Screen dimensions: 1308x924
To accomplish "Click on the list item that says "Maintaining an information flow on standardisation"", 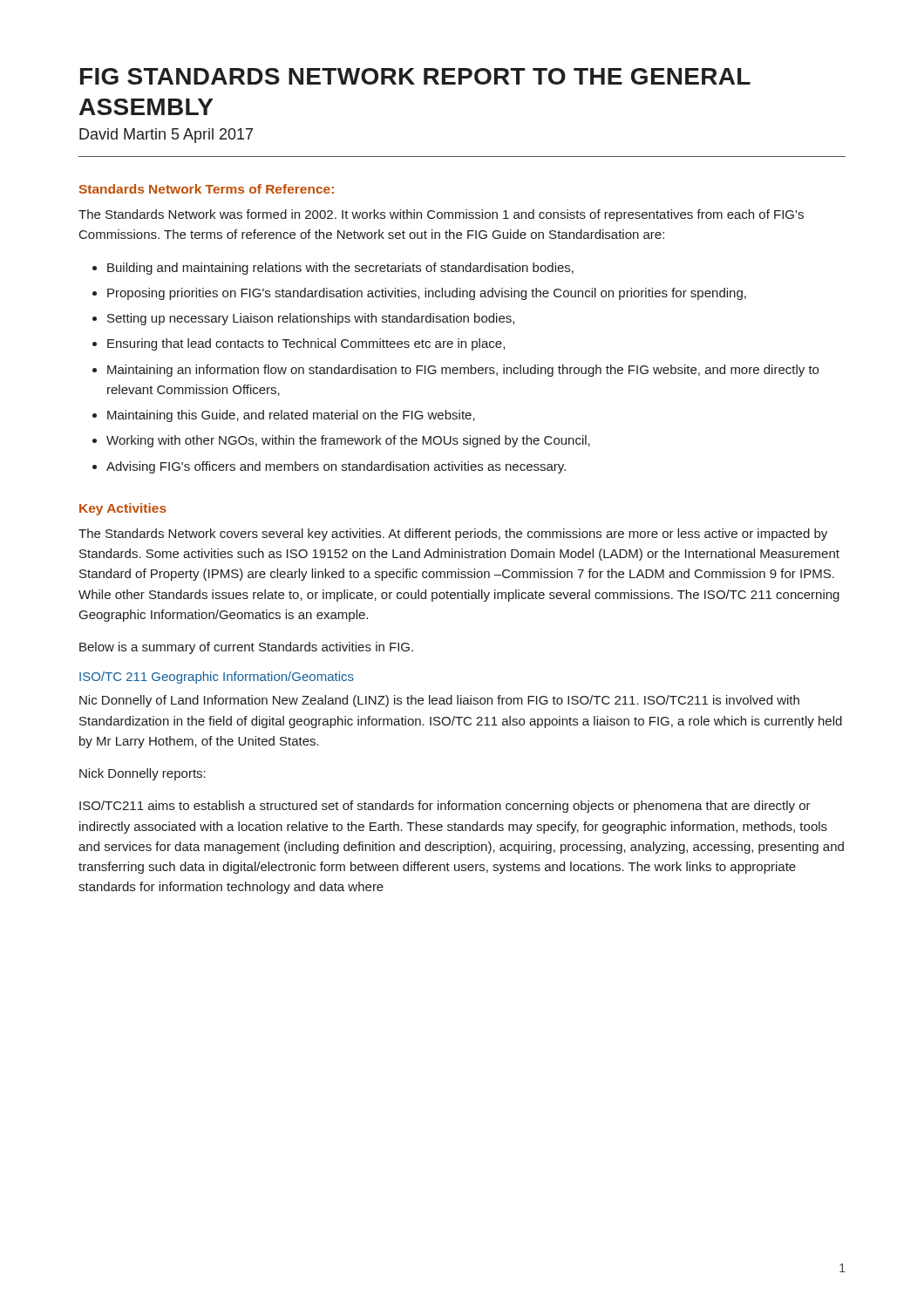I will [463, 379].
